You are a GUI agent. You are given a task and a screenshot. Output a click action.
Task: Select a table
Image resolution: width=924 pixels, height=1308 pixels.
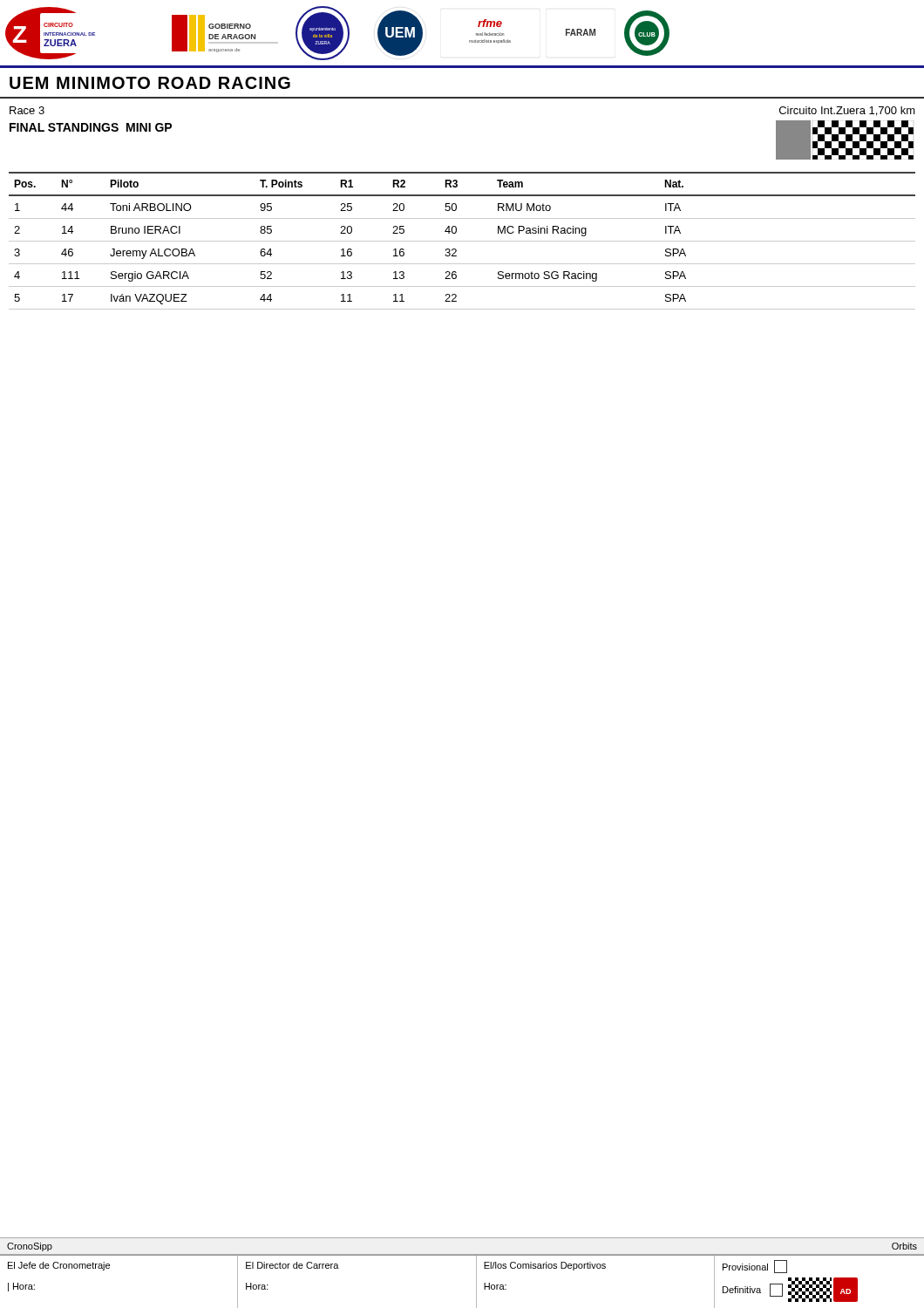[x=462, y=241]
